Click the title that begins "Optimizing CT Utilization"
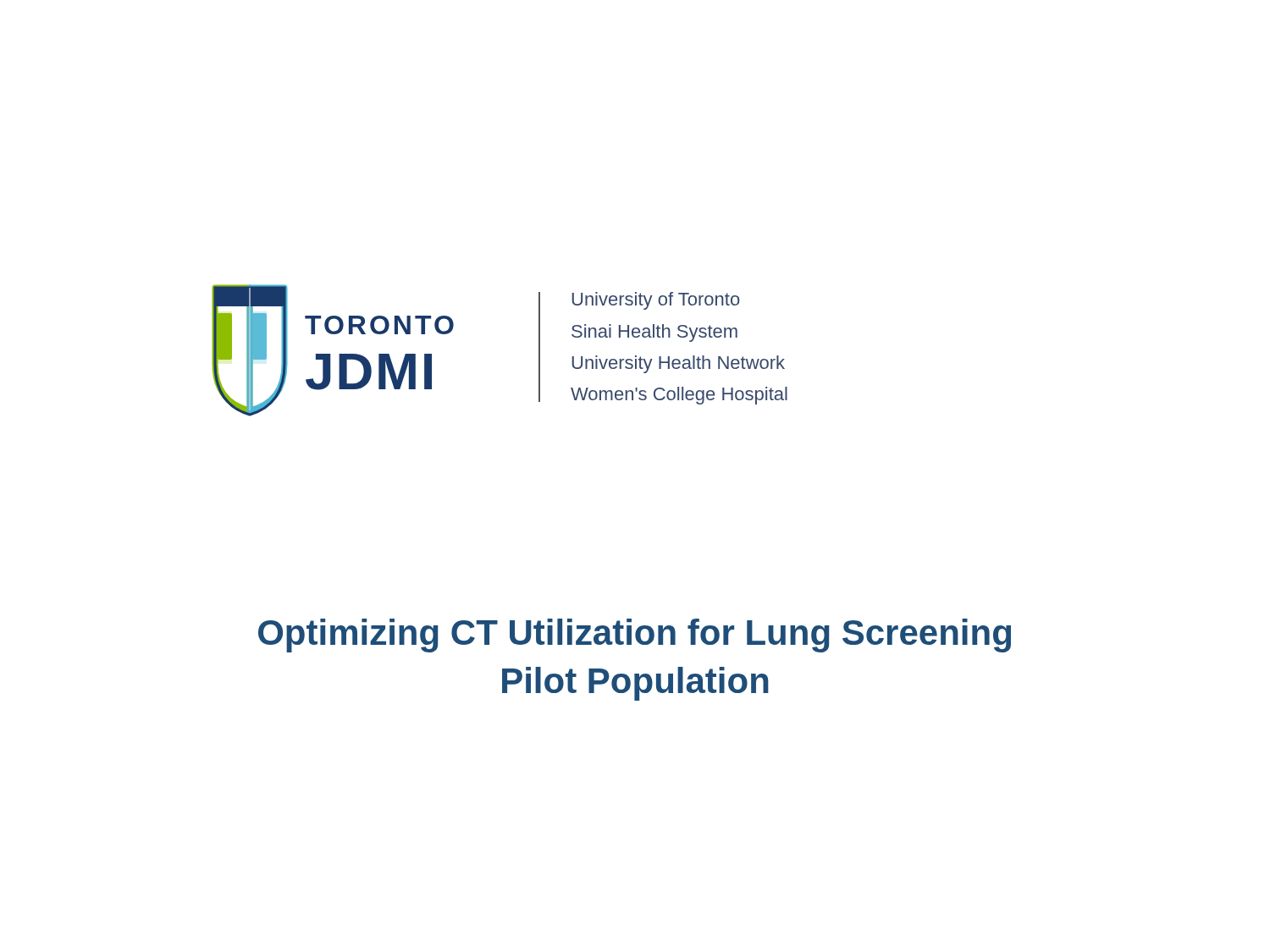This screenshot has height=952, width=1270. (x=635, y=657)
